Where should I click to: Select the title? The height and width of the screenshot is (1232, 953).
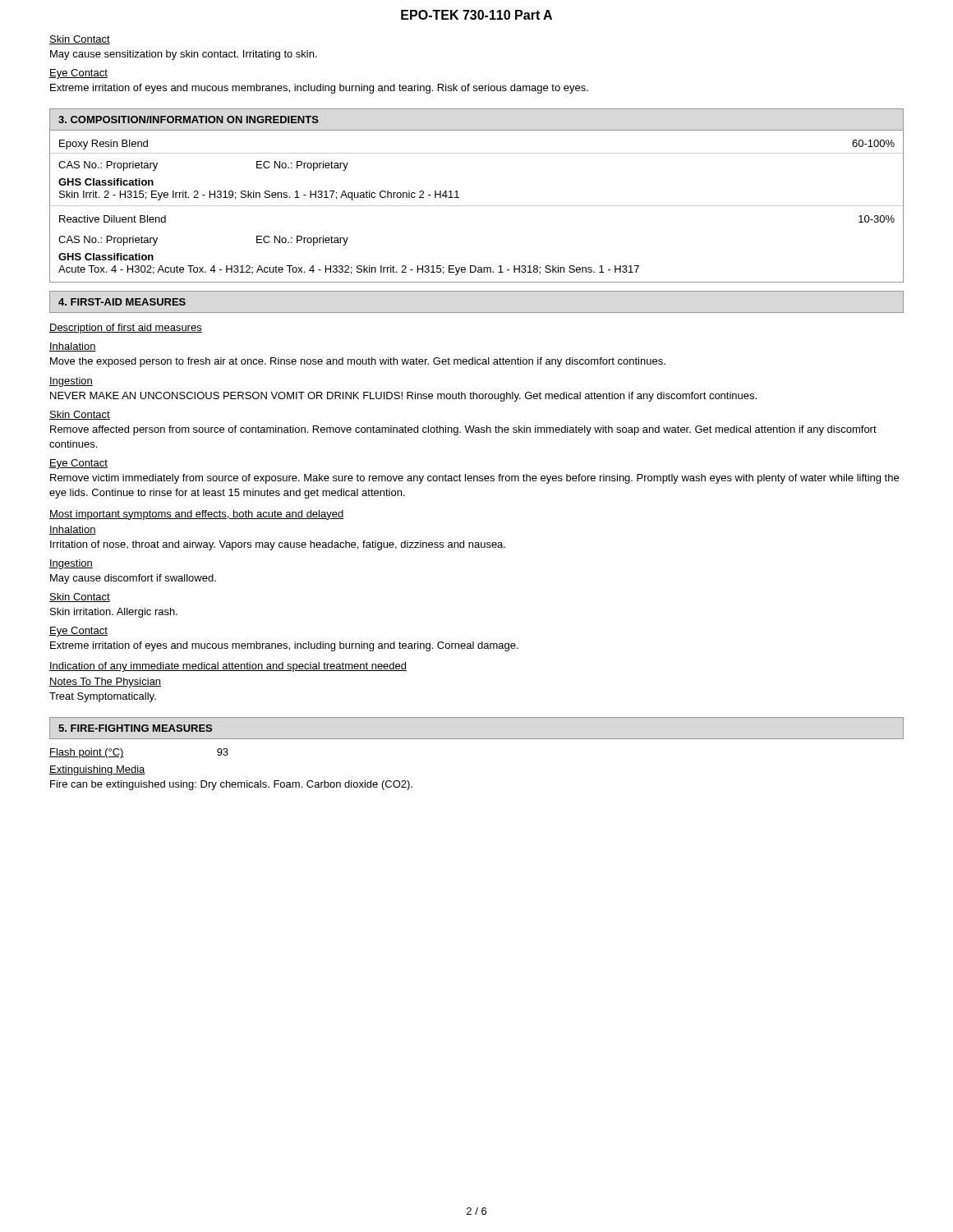[476, 15]
